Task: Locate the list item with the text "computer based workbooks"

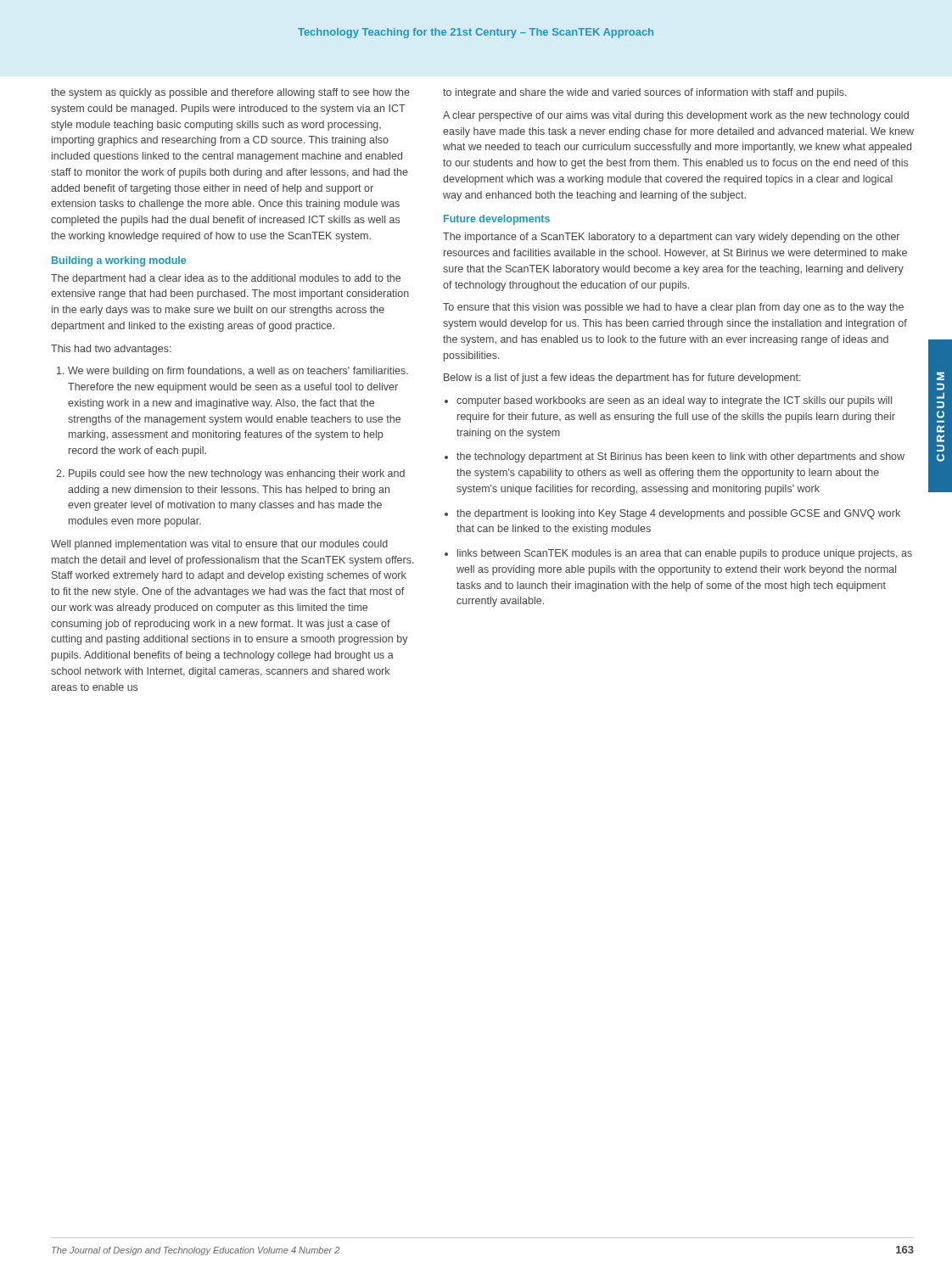Action: tap(676, 416)
